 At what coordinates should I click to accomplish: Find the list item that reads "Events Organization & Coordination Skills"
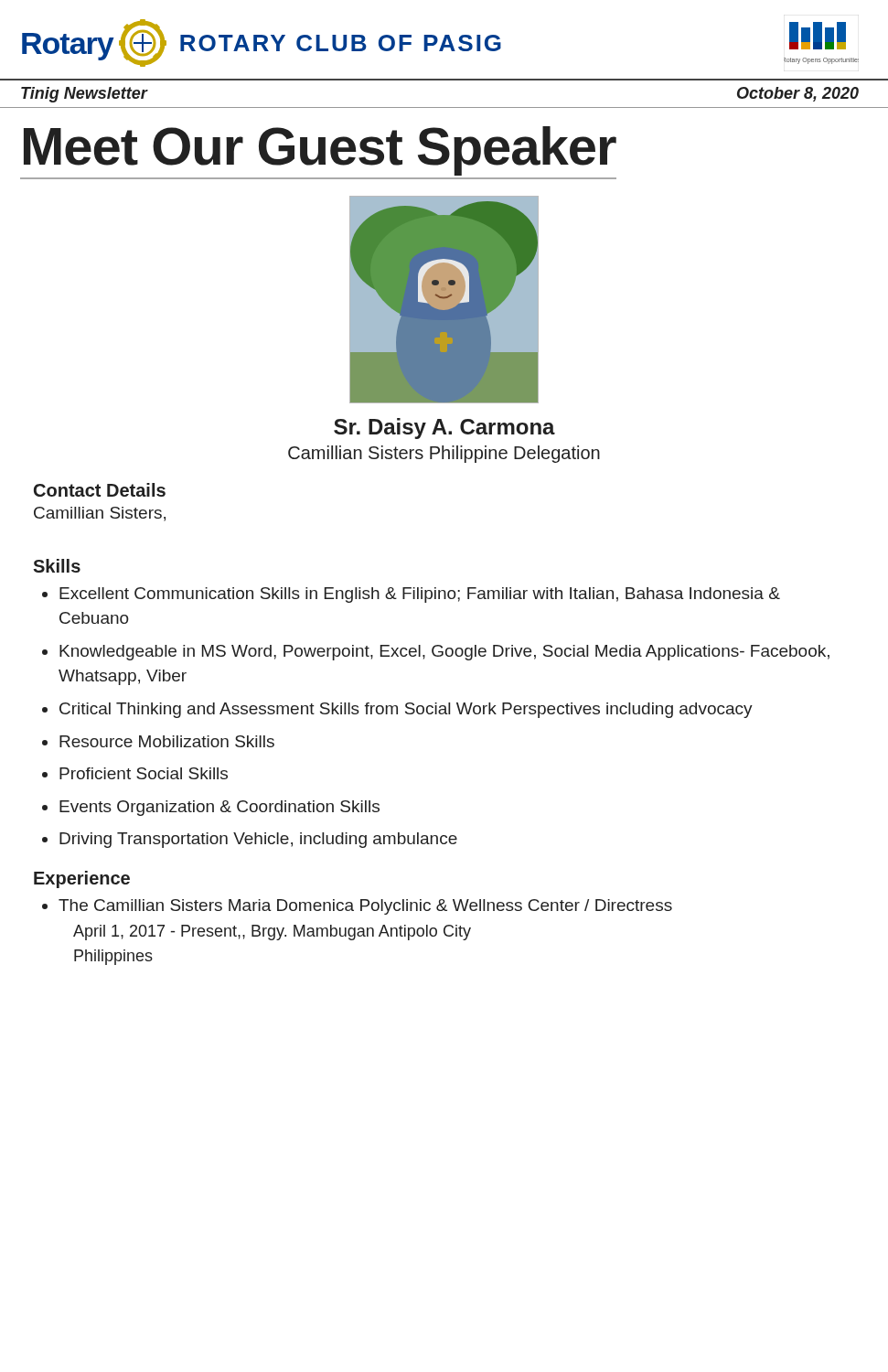219,806
